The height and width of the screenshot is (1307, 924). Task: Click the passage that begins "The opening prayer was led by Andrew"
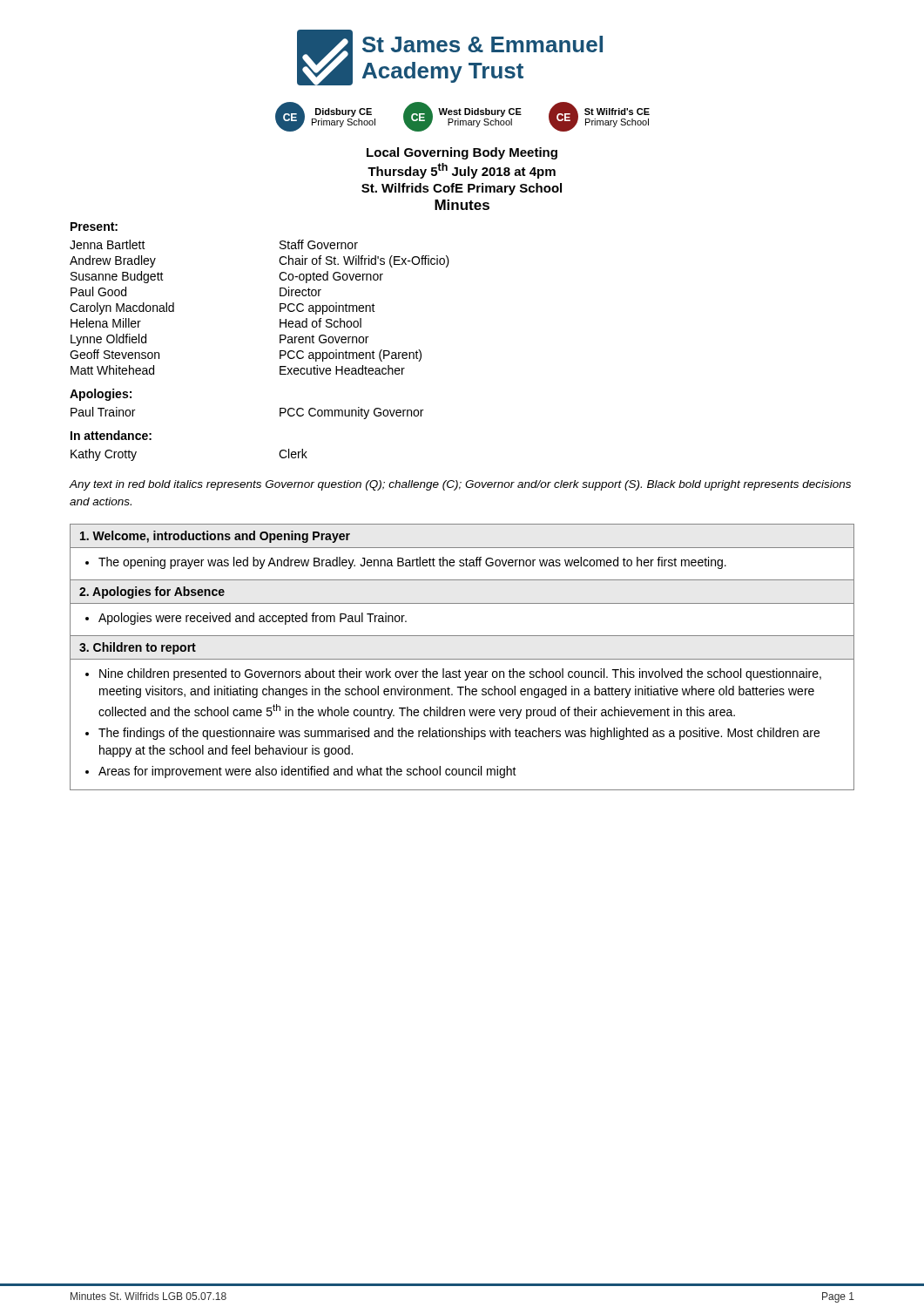(x=413, y=562)
